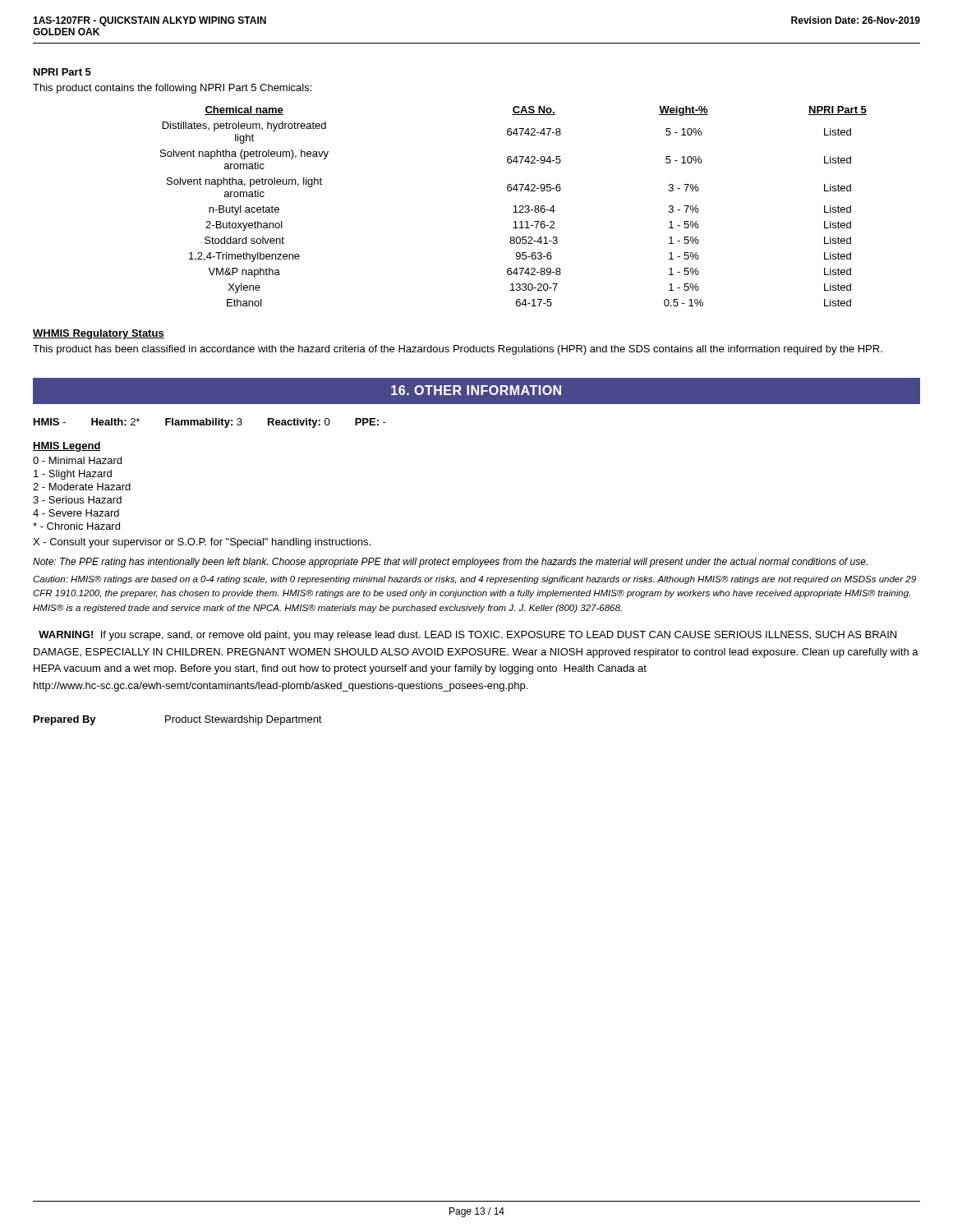Navigate to the text block starting "1 - Slight Hazard"

(73, 473)
